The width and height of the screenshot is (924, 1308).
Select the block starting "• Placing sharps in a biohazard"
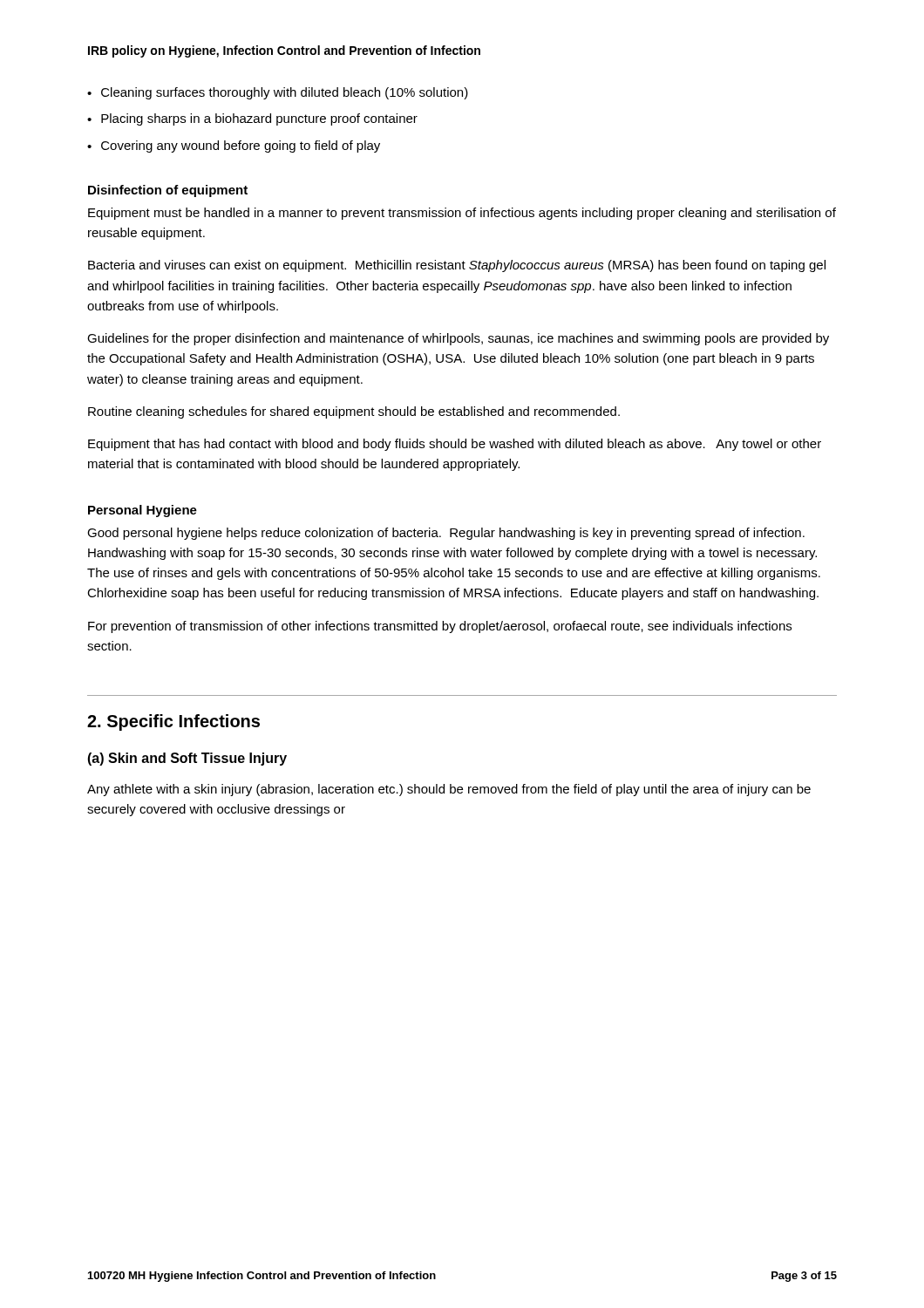252,119
